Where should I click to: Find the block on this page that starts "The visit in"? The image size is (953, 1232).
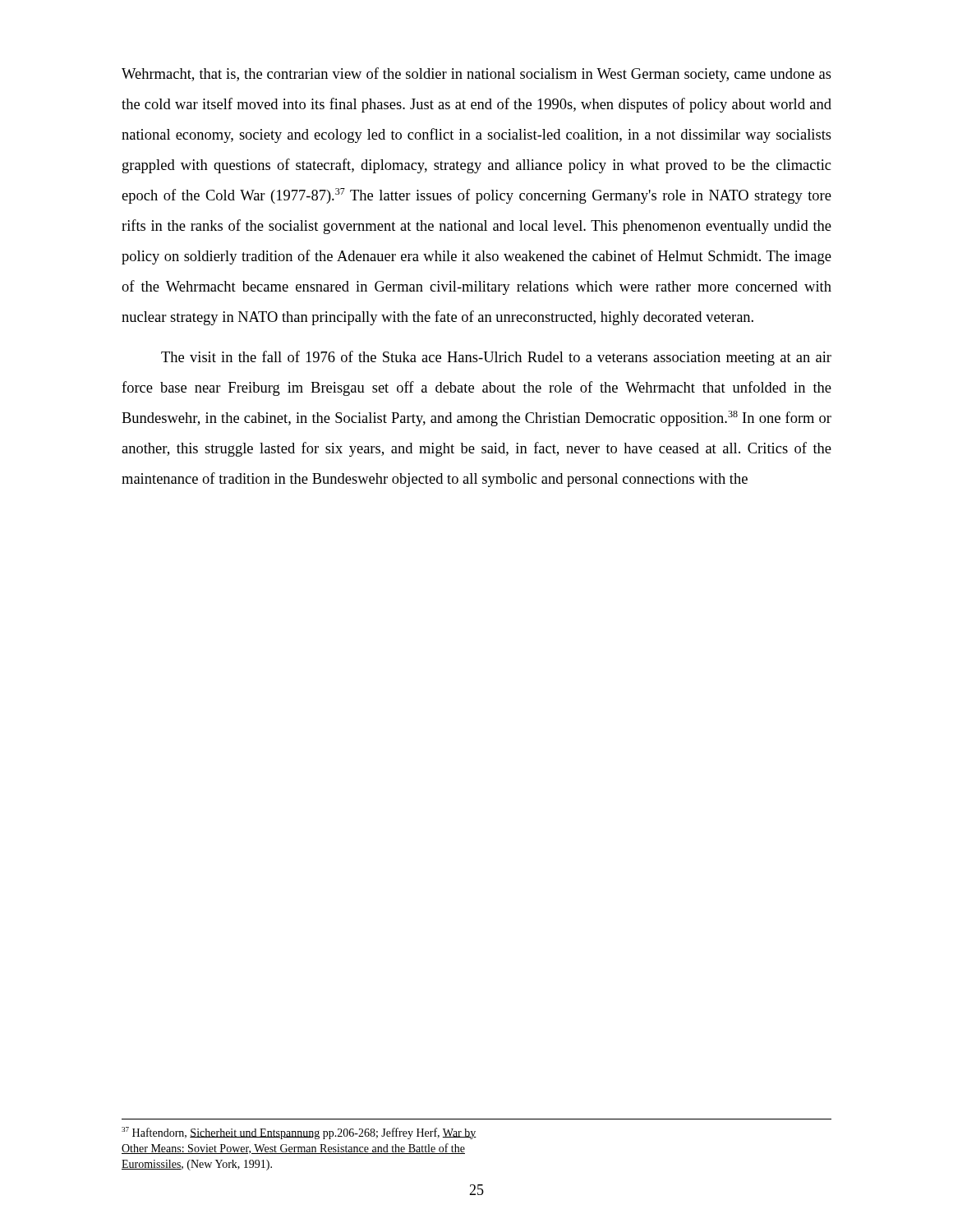[x=476, y=418]
